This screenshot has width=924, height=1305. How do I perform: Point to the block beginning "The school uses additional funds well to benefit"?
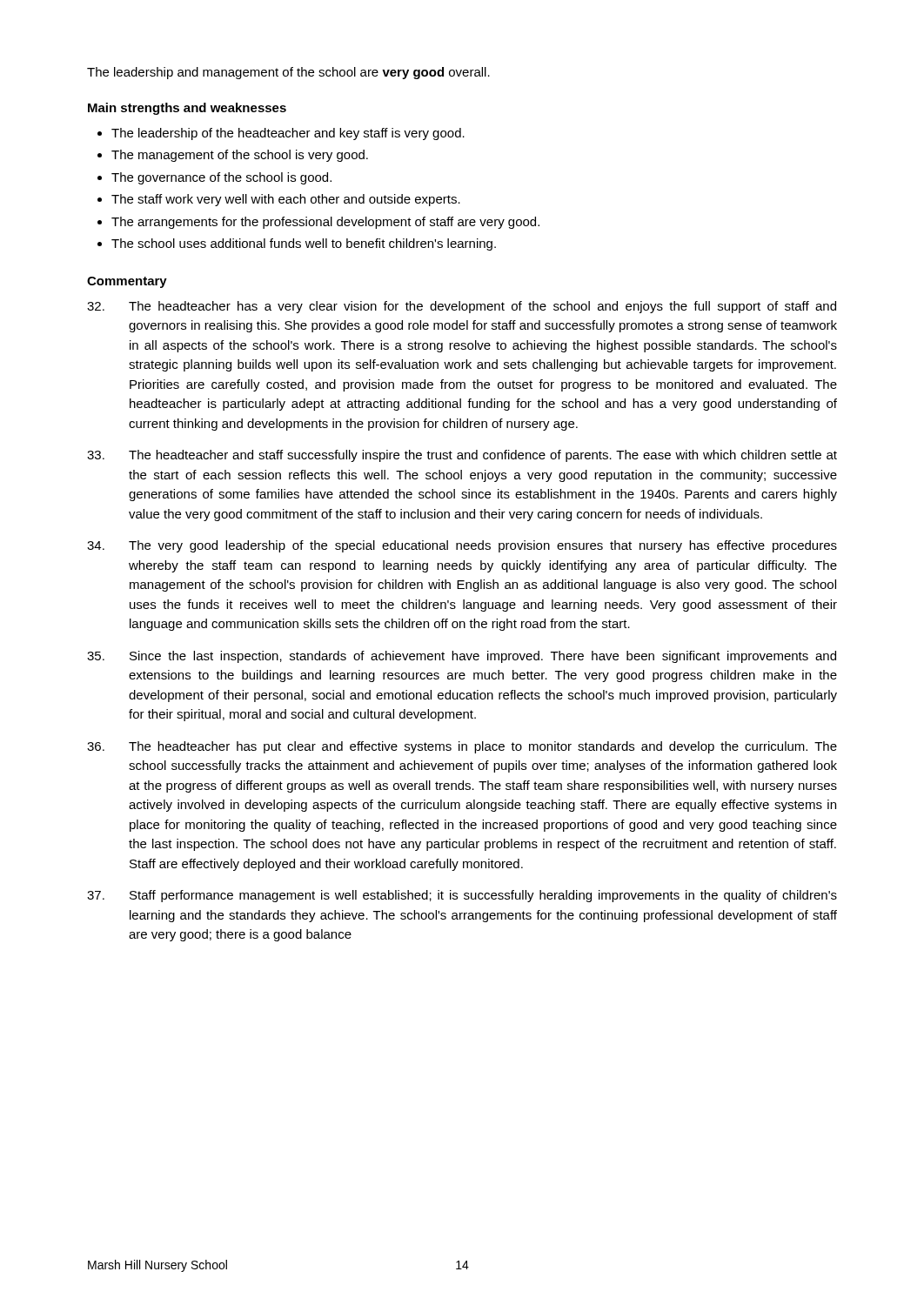[304, 243]
